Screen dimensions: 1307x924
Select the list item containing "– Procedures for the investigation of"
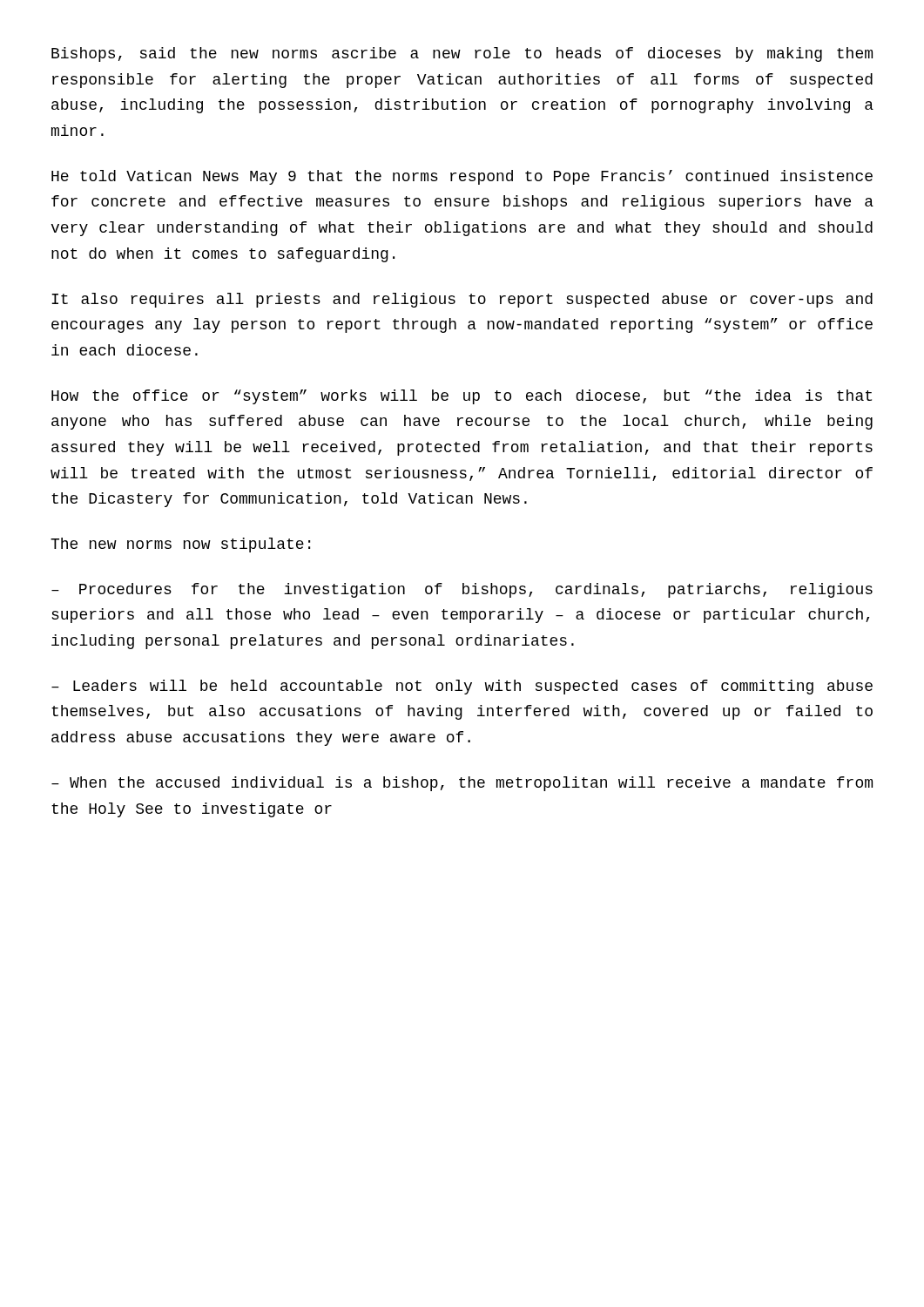point(462,616)
